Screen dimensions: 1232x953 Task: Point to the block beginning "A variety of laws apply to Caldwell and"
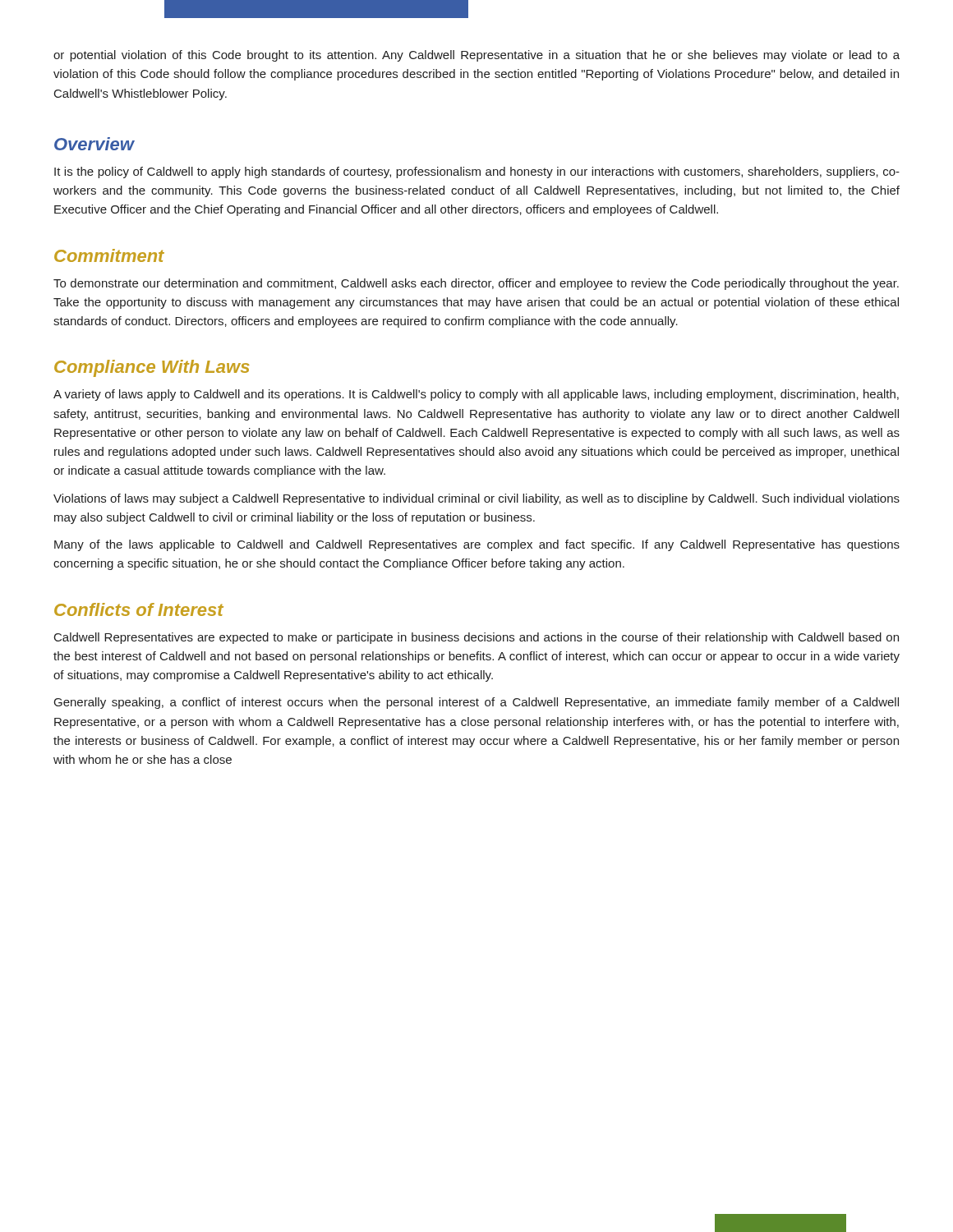pyautogui.click(x=476, y=432)
